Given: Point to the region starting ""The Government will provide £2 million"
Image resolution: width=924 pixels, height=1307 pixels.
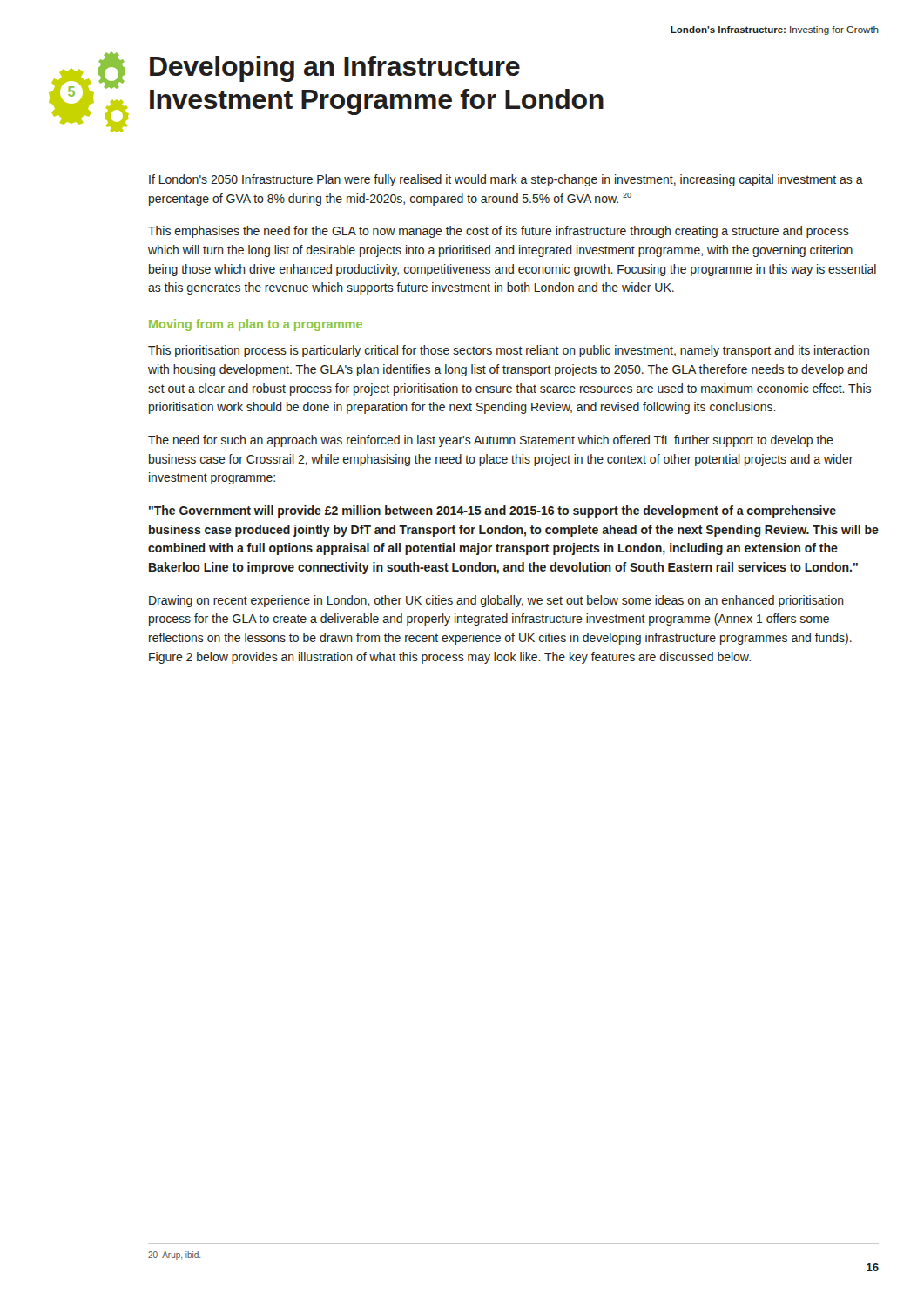Looking at the screenshot, I should click(x=513, y=539).
